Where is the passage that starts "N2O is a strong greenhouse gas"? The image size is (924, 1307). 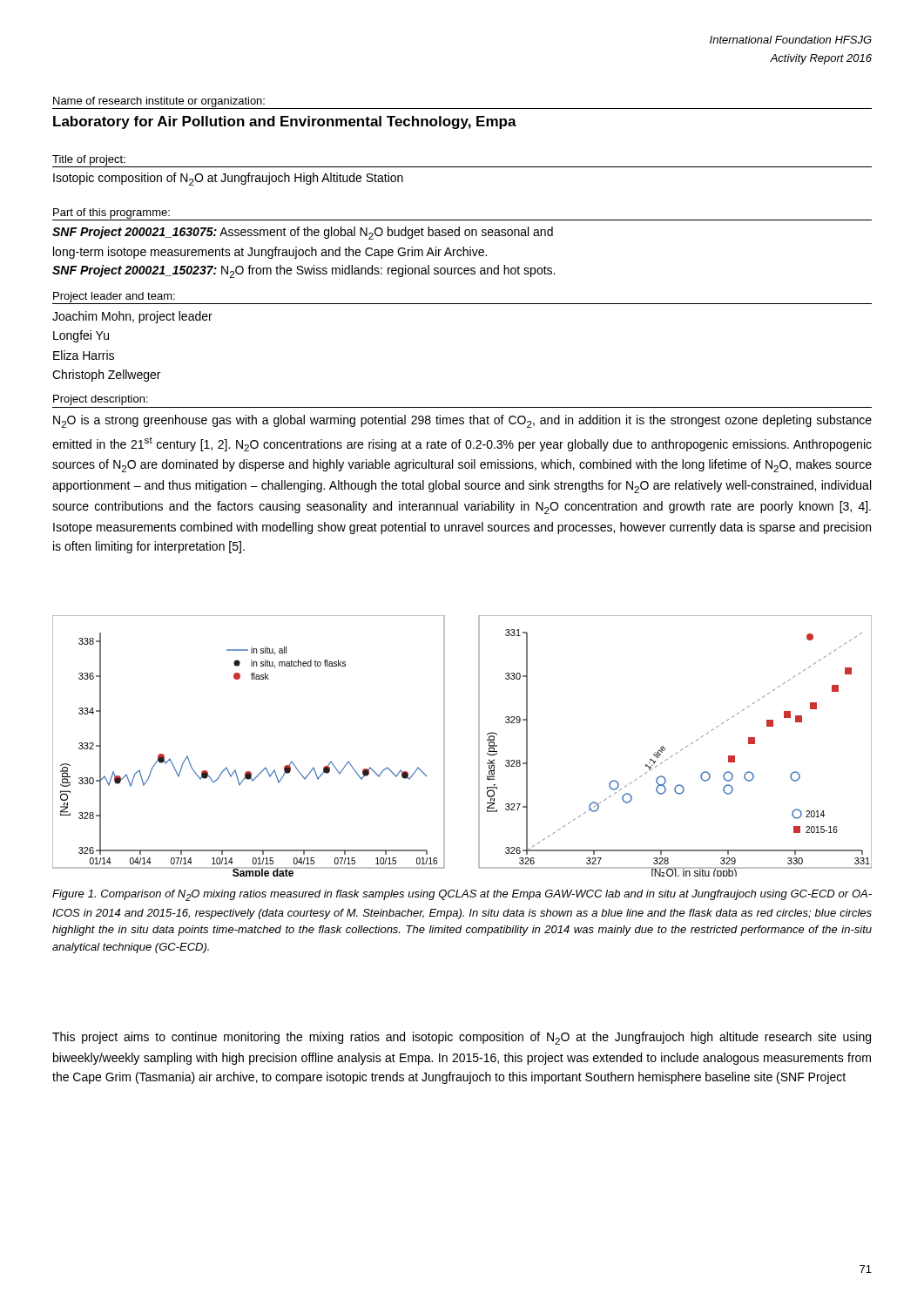pos(462,483)
